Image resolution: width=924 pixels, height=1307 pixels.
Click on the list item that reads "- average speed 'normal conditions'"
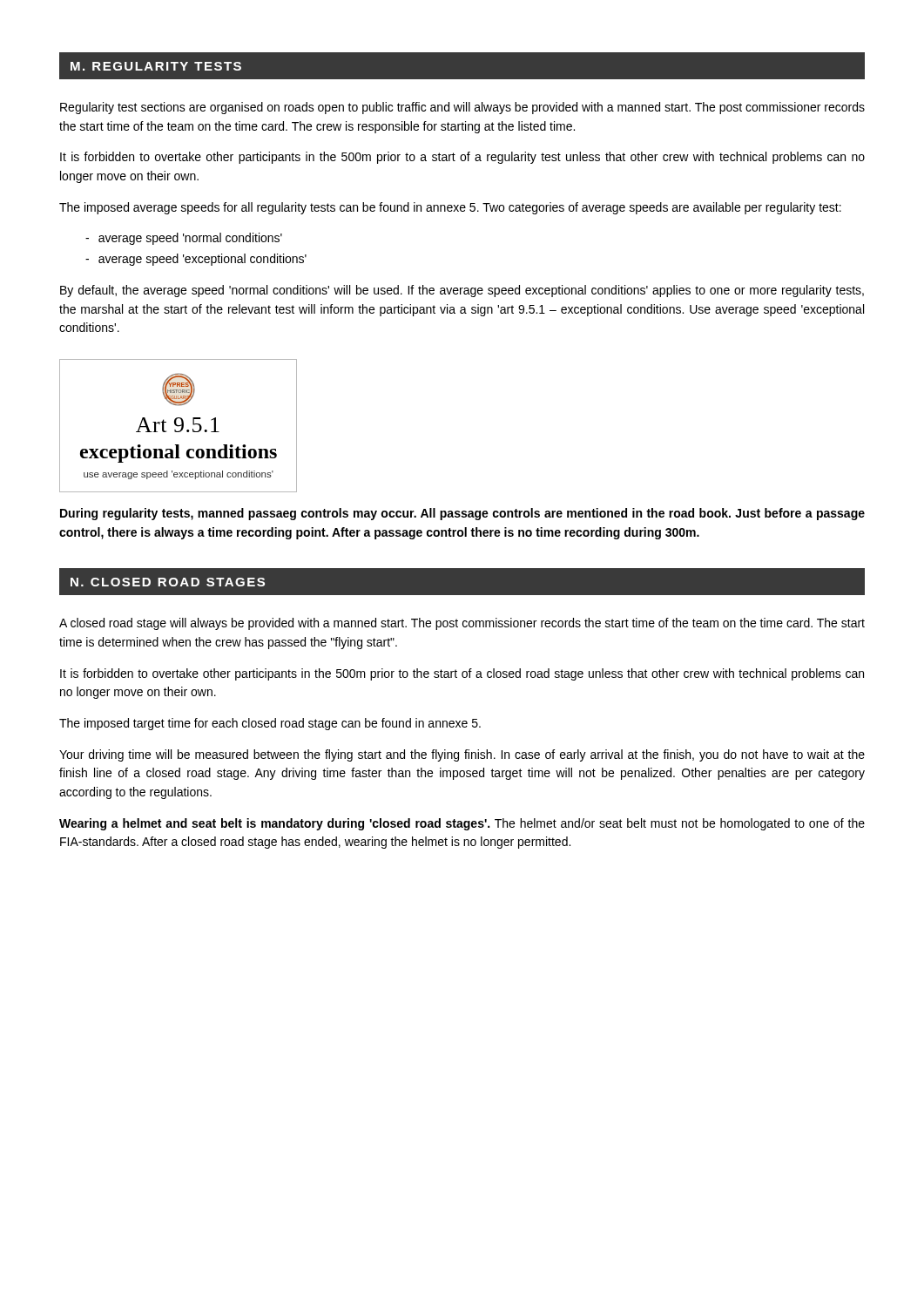tap(184, 239)
